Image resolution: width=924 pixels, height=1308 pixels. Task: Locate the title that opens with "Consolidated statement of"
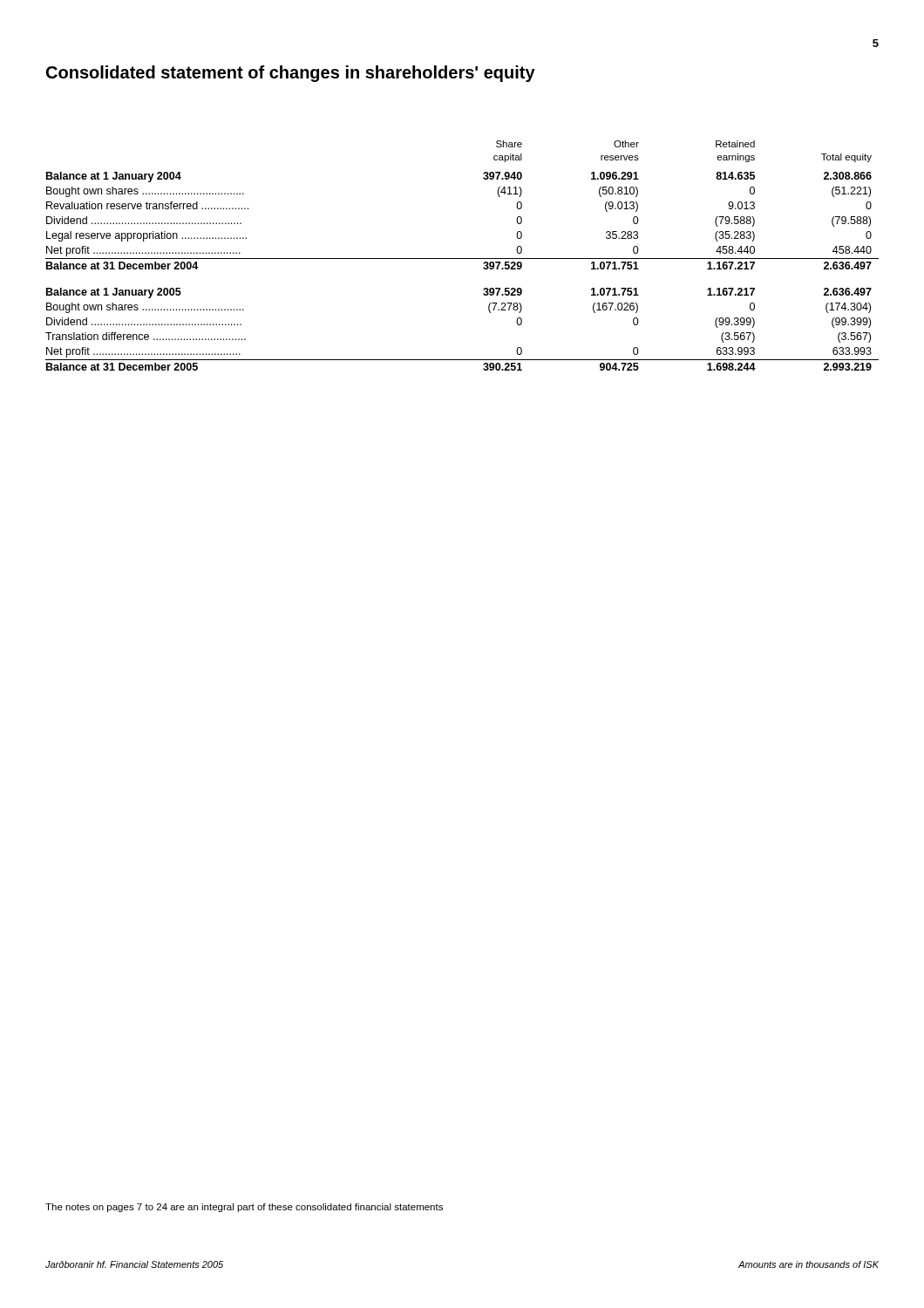[x=290, y=72]
